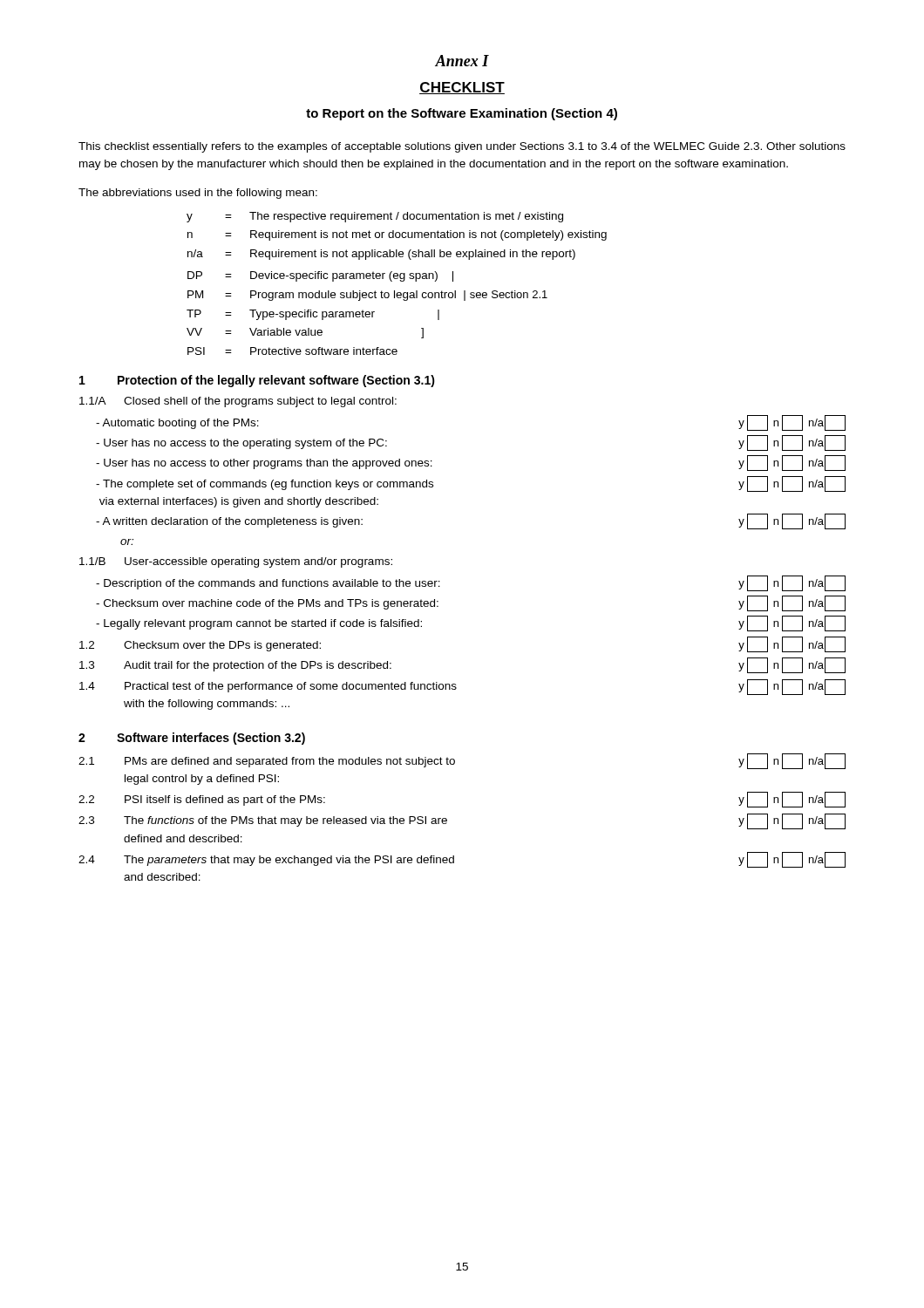924x1308 pixels.
Task: Locate the block of text that opens with "A written declaration of the completeness"
Action: click(x=229, y=521)
